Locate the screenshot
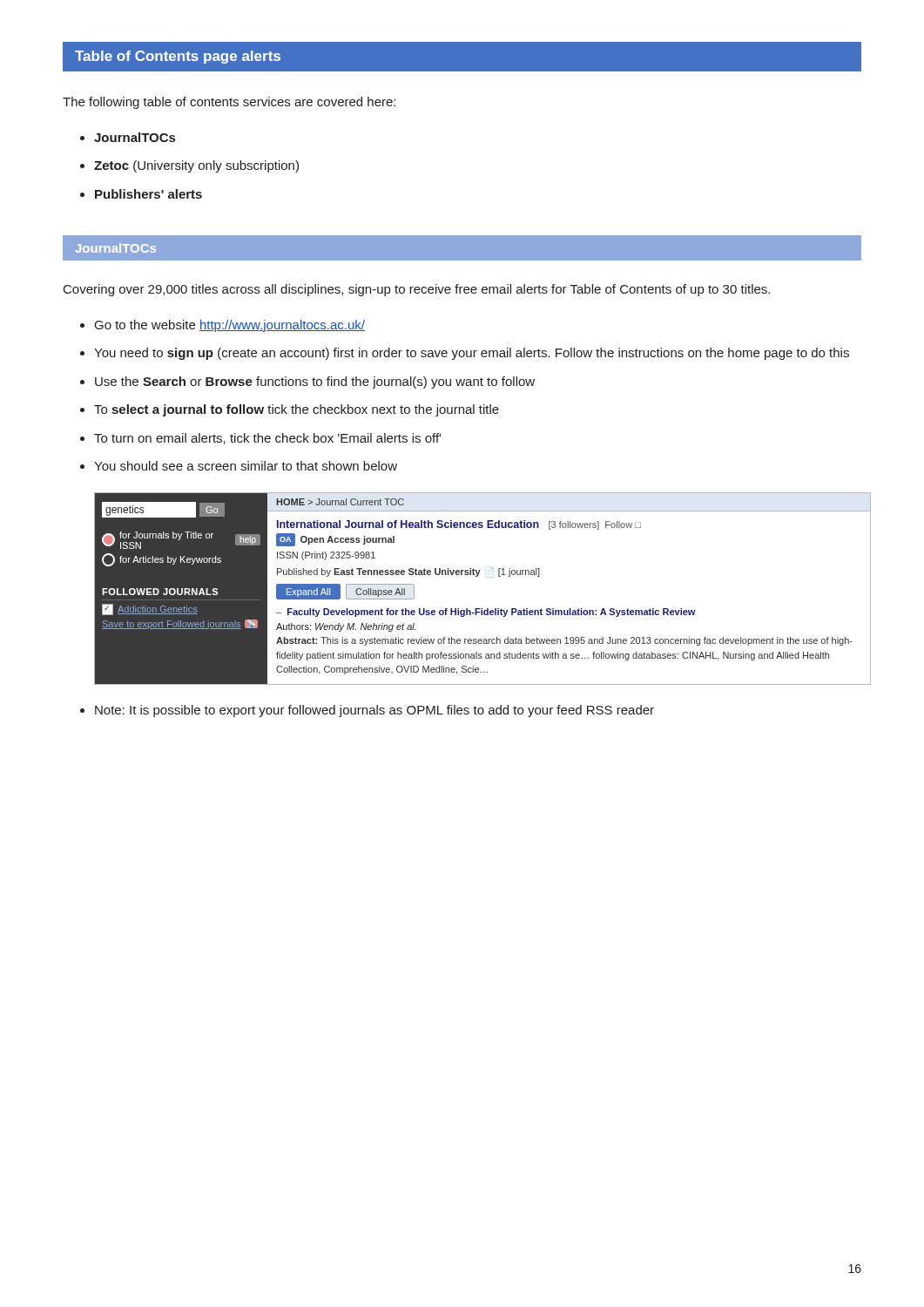 tap(478, 588)
